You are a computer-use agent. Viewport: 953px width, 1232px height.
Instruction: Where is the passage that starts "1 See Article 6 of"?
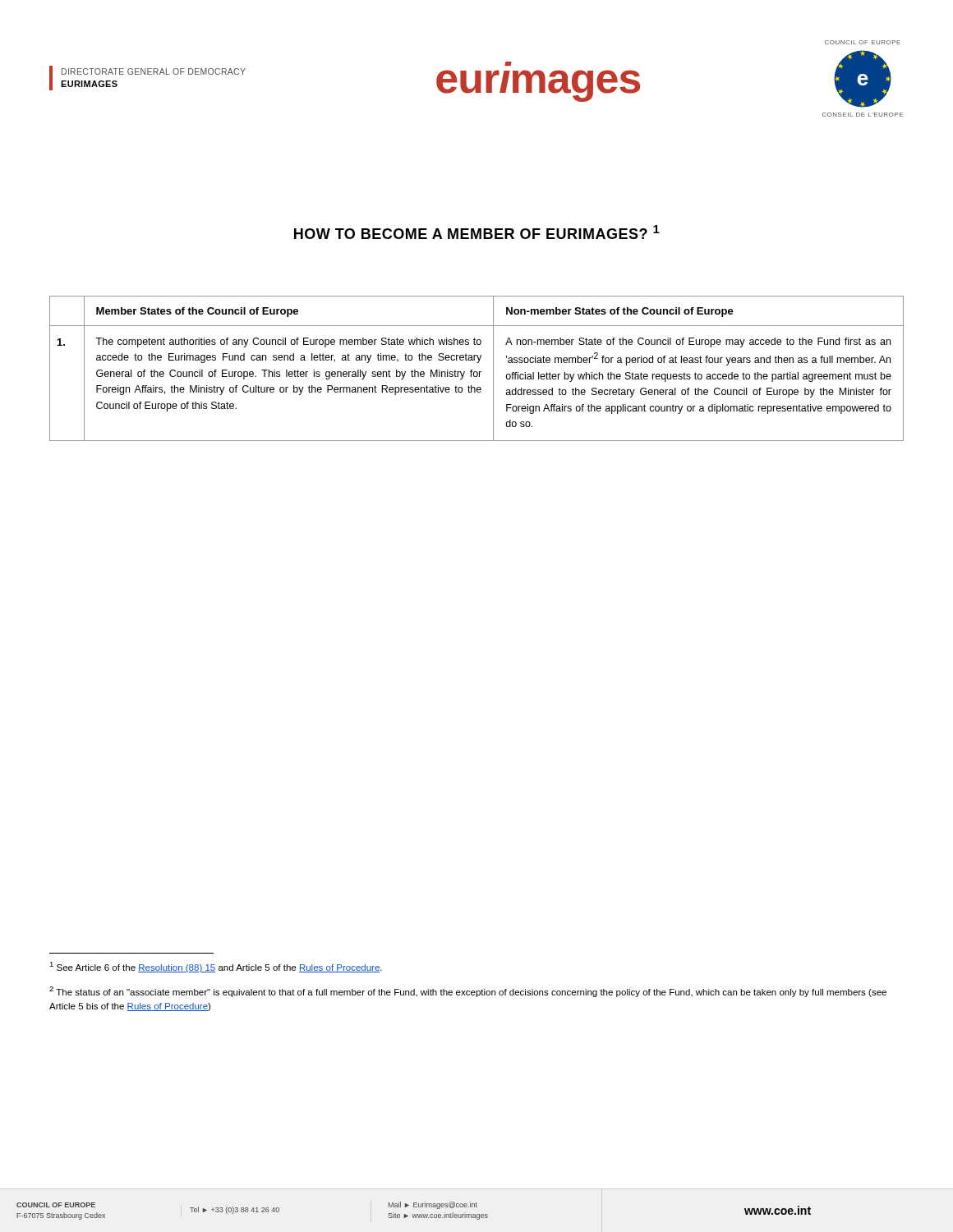pyautogui.click(x=216, y=966)
